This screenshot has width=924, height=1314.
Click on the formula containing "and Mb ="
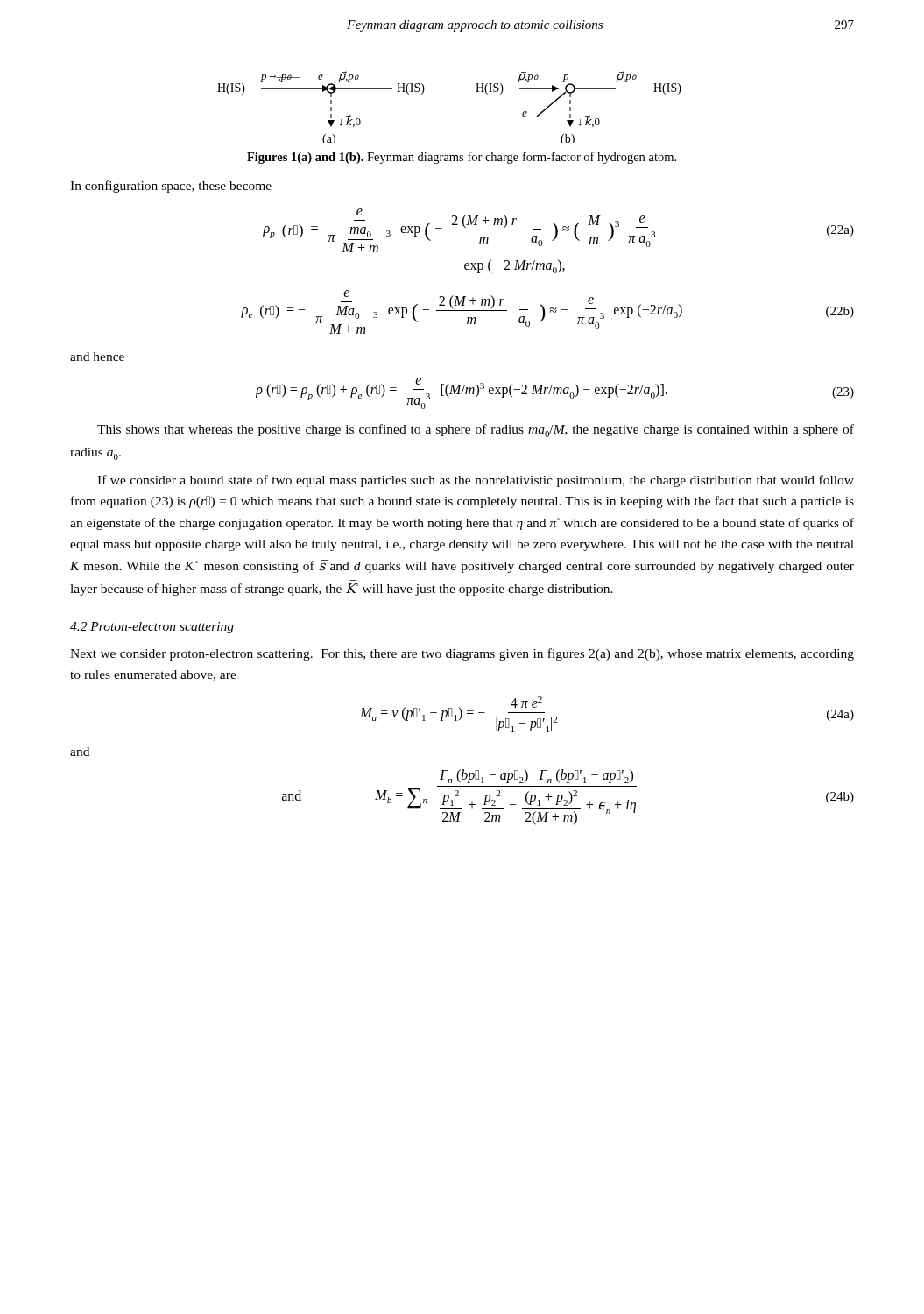(x=568, y=796)
